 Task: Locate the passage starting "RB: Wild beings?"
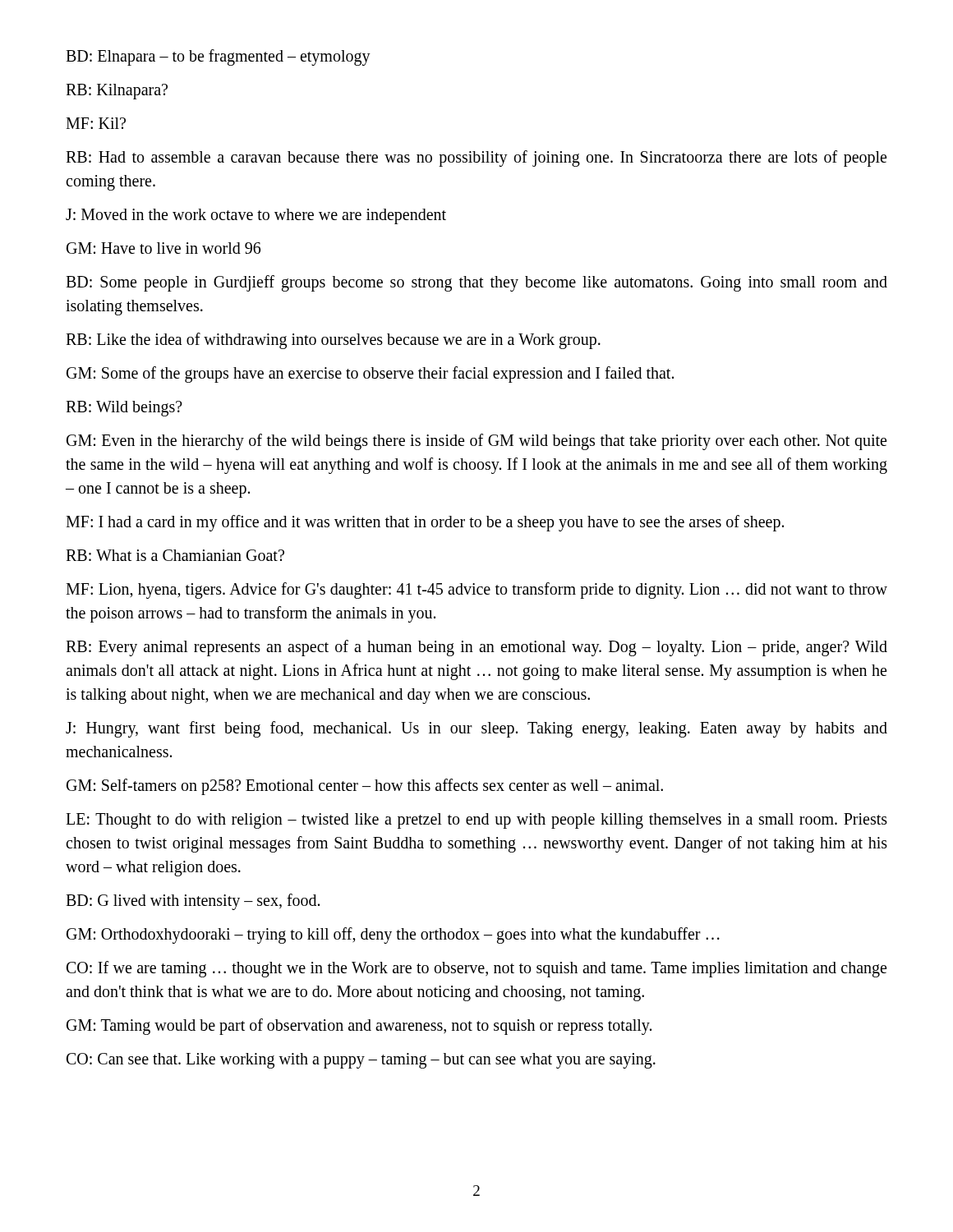pyautogui.click(x=124, y=407)
